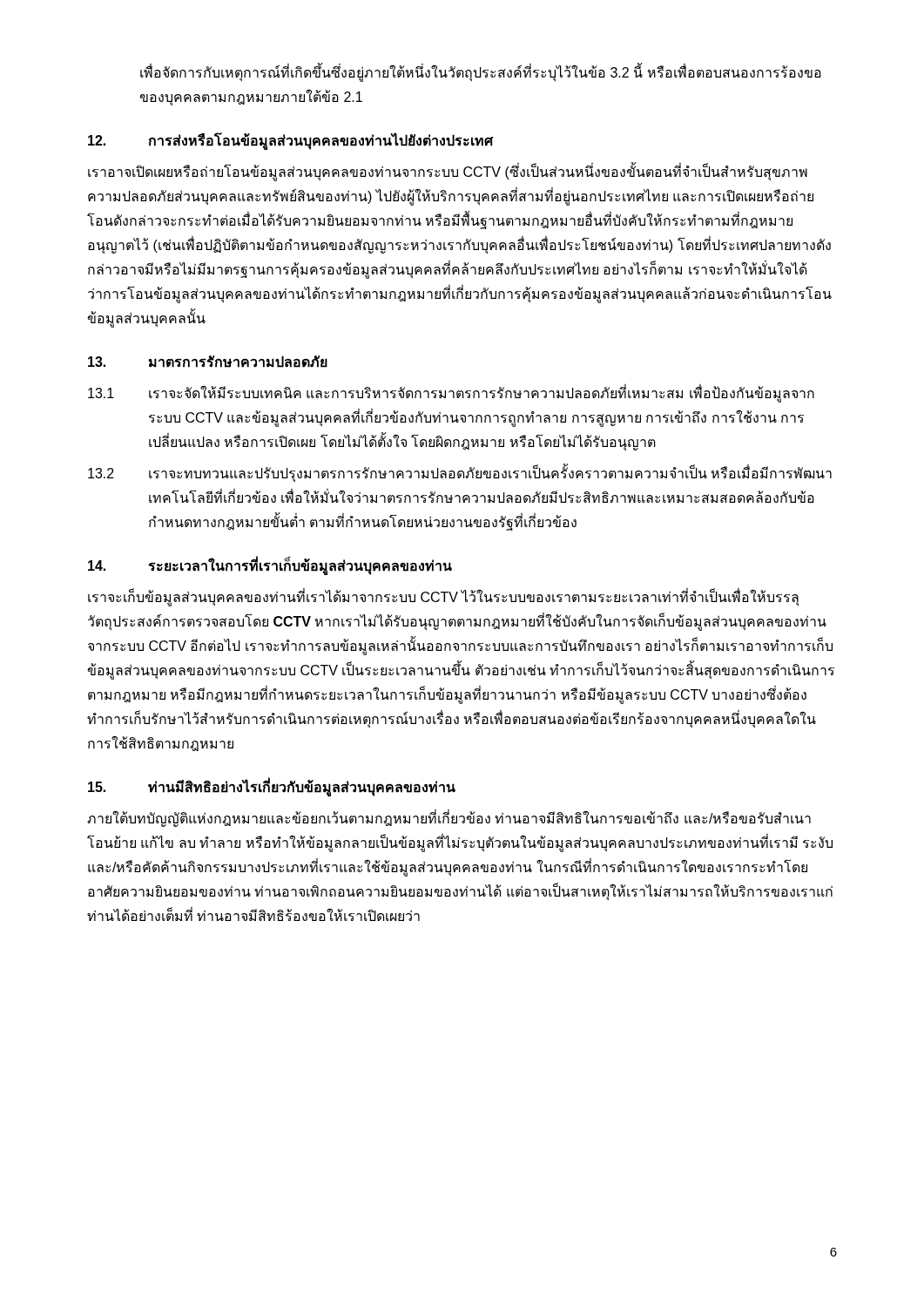Find "2 เราจะทบทวนและปรับปรุงมาตรการรักษาความปลอดภัยของเราเป็นครั้งคราวตามความจำเป็น หรือเมื่อมีการพัฒนาเทคโนโลยีที่เกี่ยวข้อง เพื่อให้มั่นใจว่ามาตรการรักษาความปลอดภัยมีประสิทธิภาพและเหมาะสมสอดคล้องกับข้อกำหนดทางกฎหมายขั้นต่ำ ตามที่กำหนดโดยหน่วยงานของรัฐที่เกี่ยวข้อง" on this page
Screen dimensions: 1307x924
click(x=462, y=498)
